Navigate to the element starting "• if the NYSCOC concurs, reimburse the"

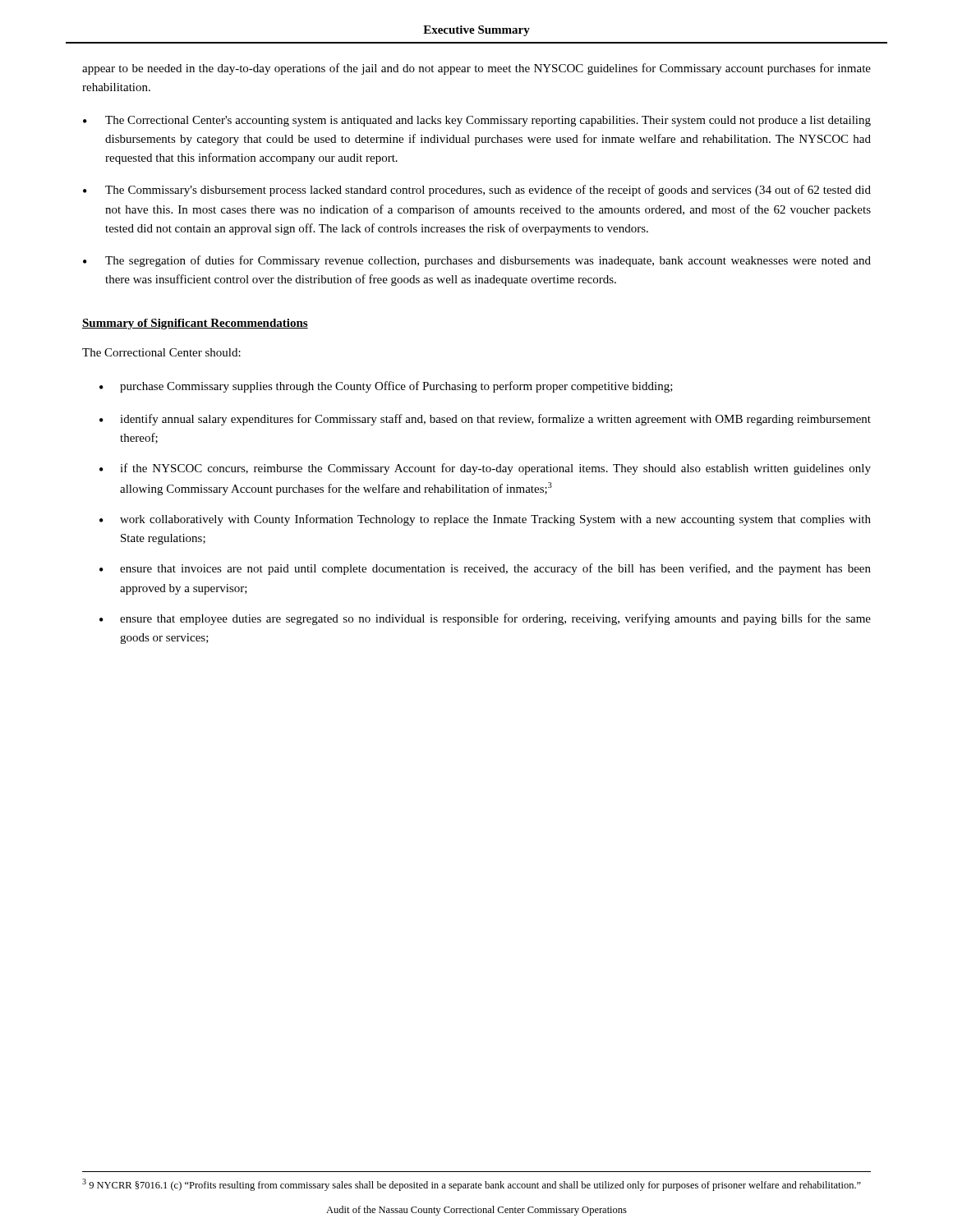click(x=485, y=479)
